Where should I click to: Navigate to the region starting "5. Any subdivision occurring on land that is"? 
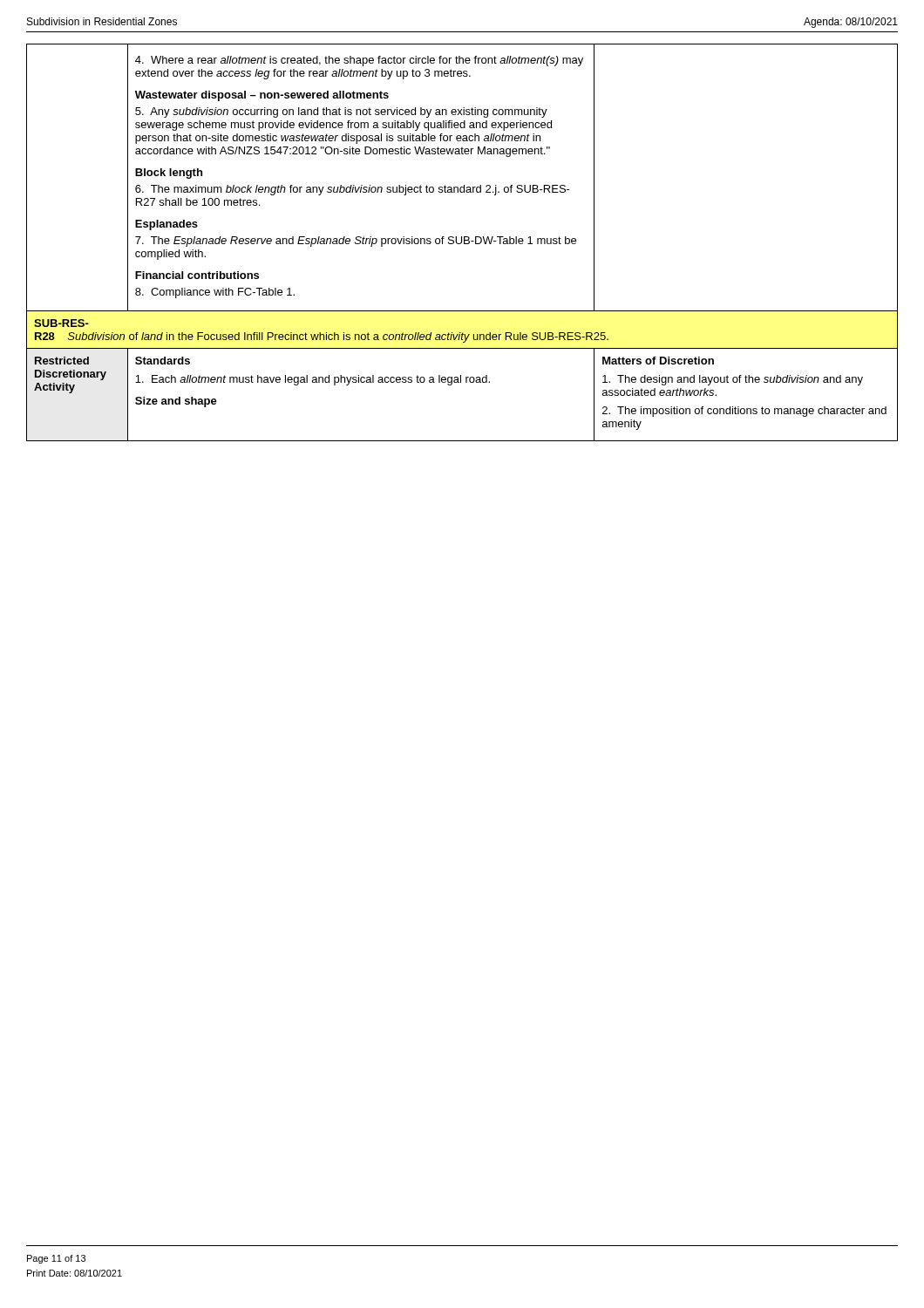344,131
